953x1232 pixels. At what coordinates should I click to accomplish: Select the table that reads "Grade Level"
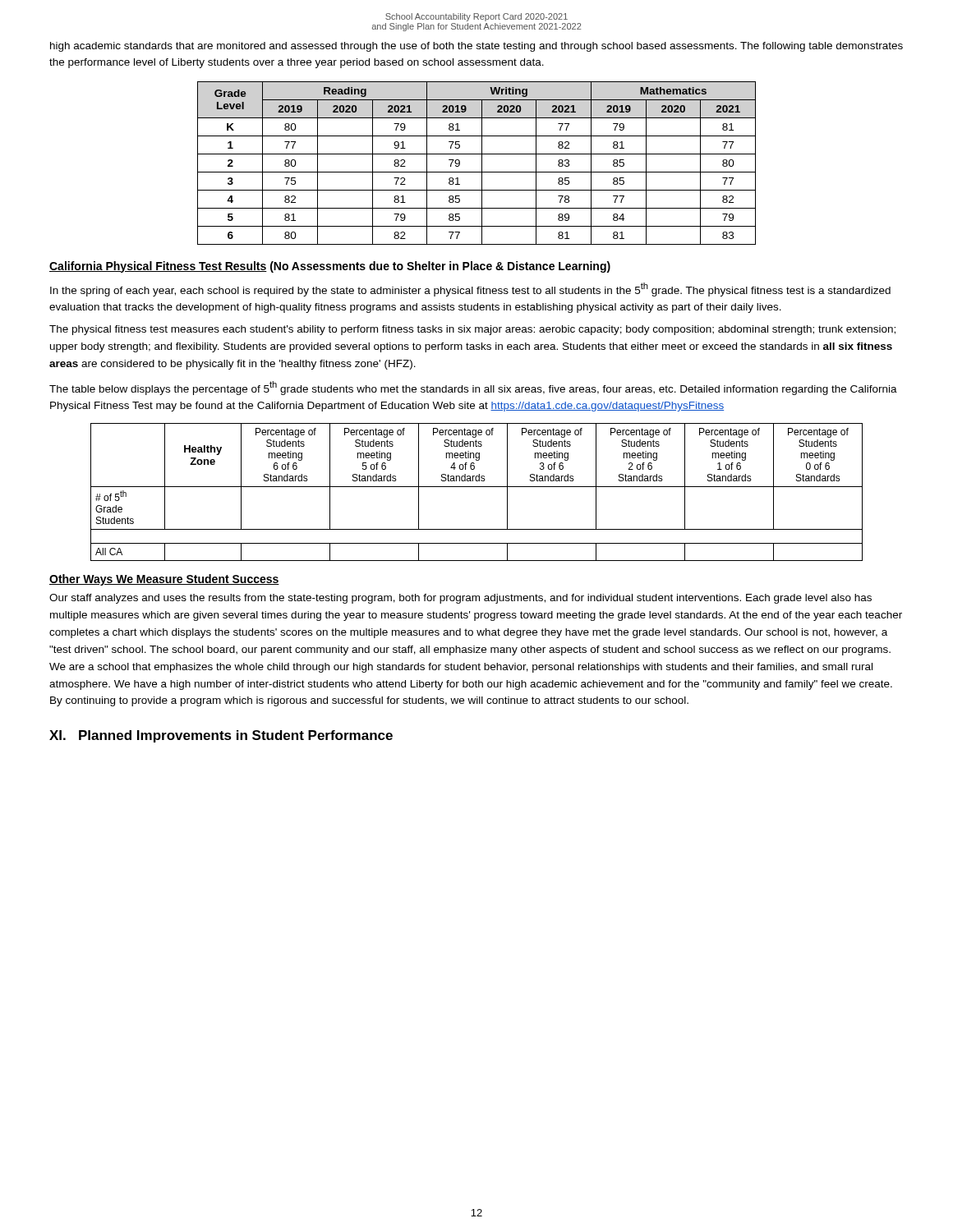(x=476, y=163)
